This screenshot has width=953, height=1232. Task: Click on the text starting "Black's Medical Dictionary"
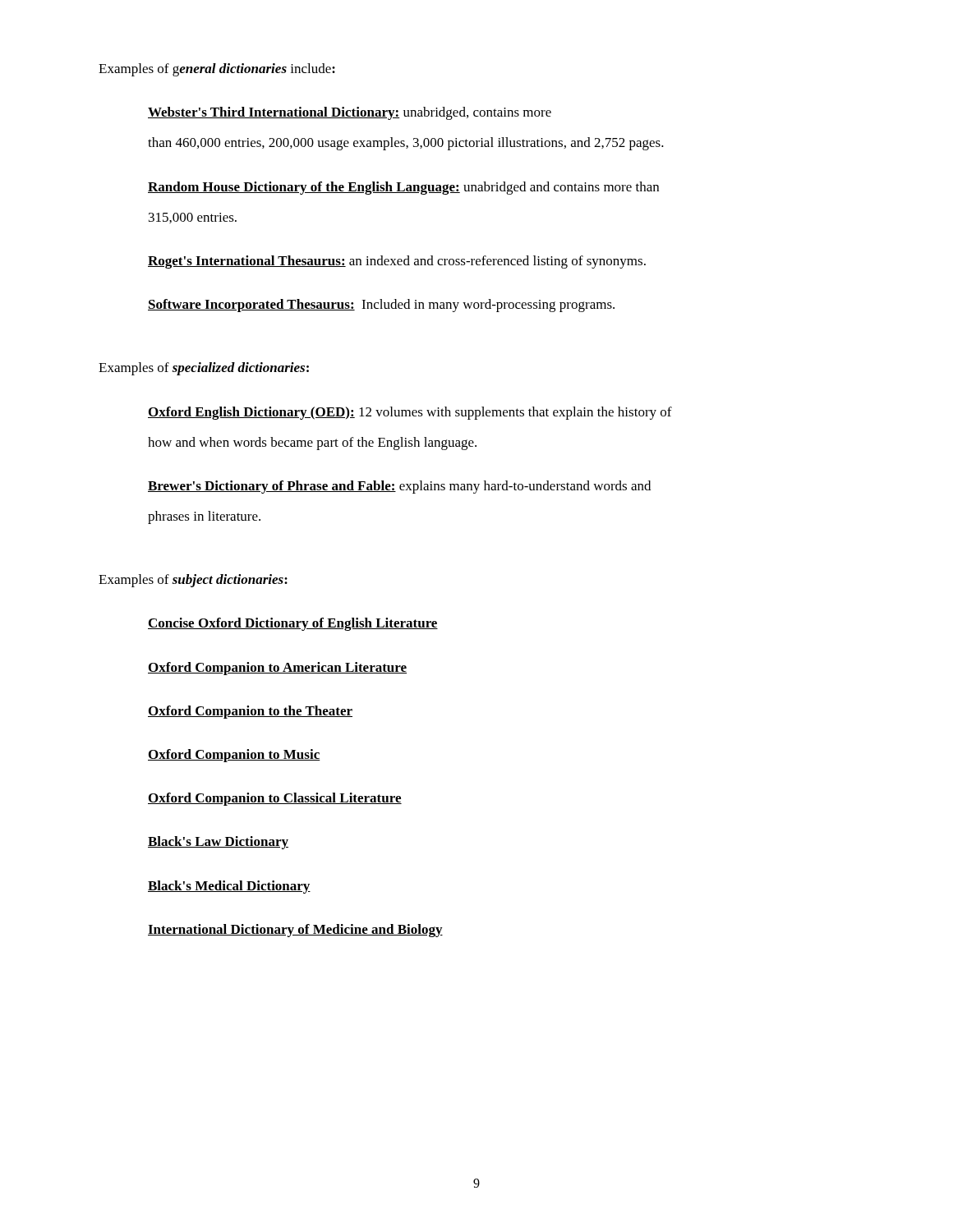click(229, 885)
